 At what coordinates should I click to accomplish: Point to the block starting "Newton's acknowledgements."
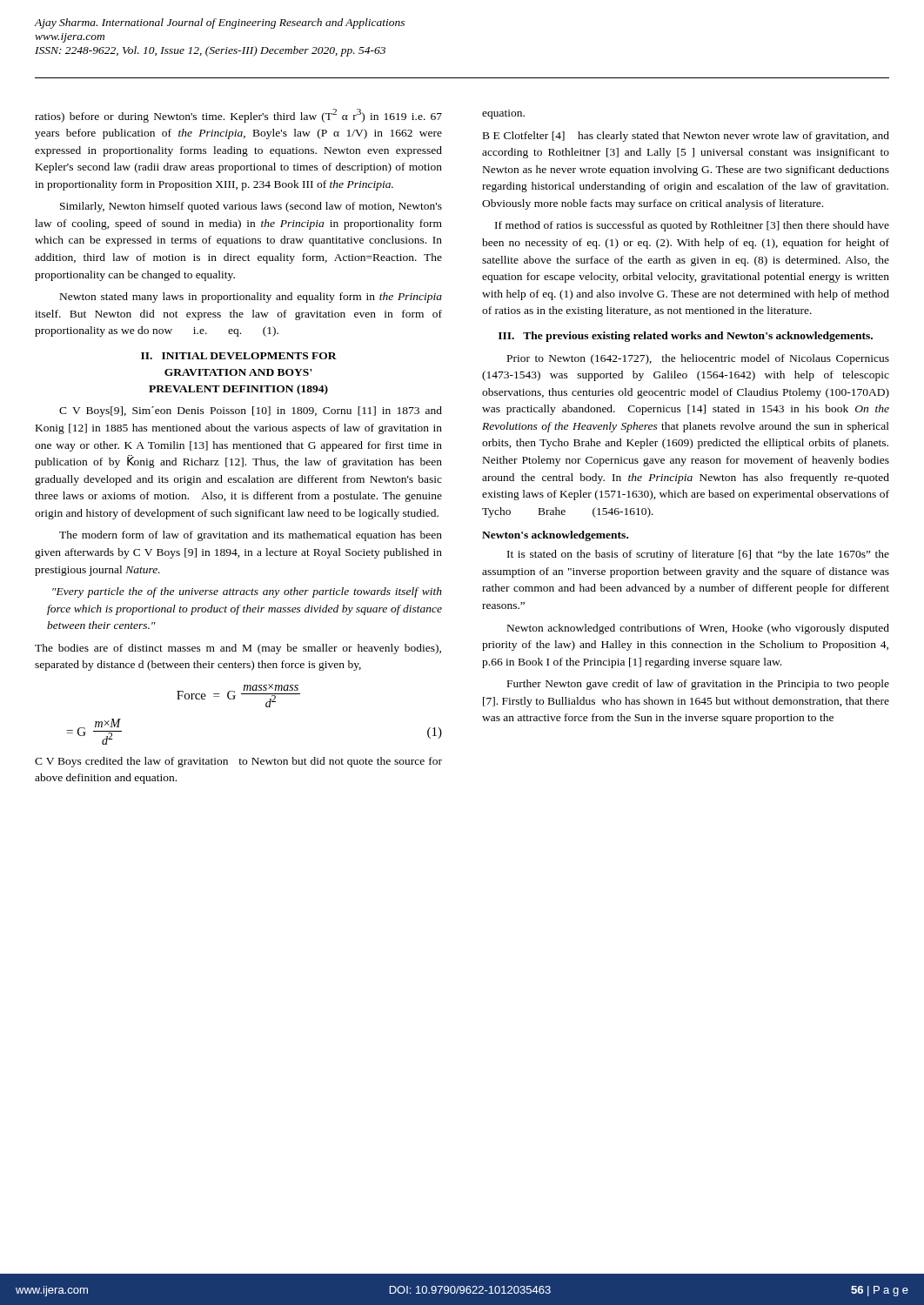click(555, 535)
